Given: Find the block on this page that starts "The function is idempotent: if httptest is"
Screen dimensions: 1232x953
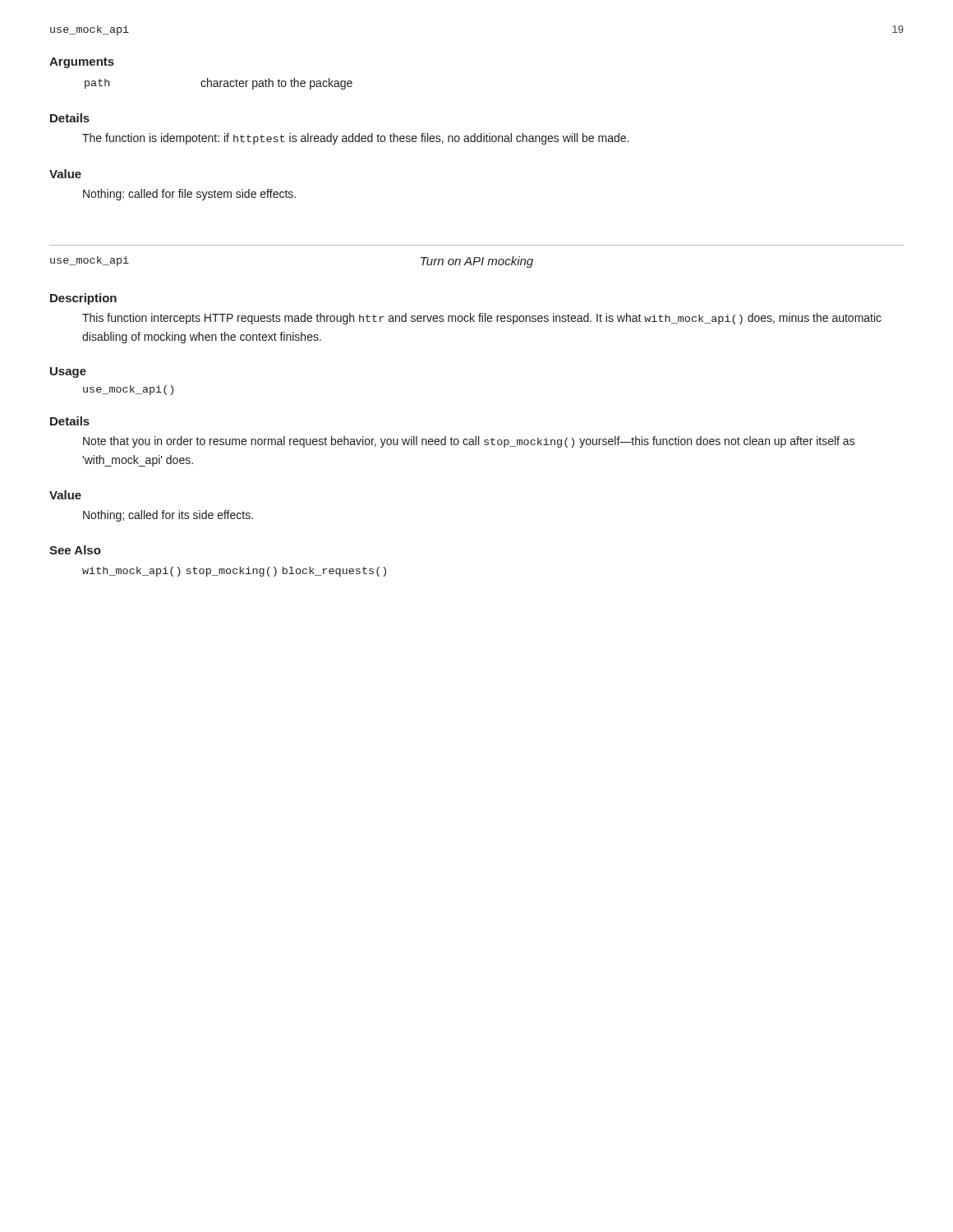Looking at the screenshot, I should point(356,138).
